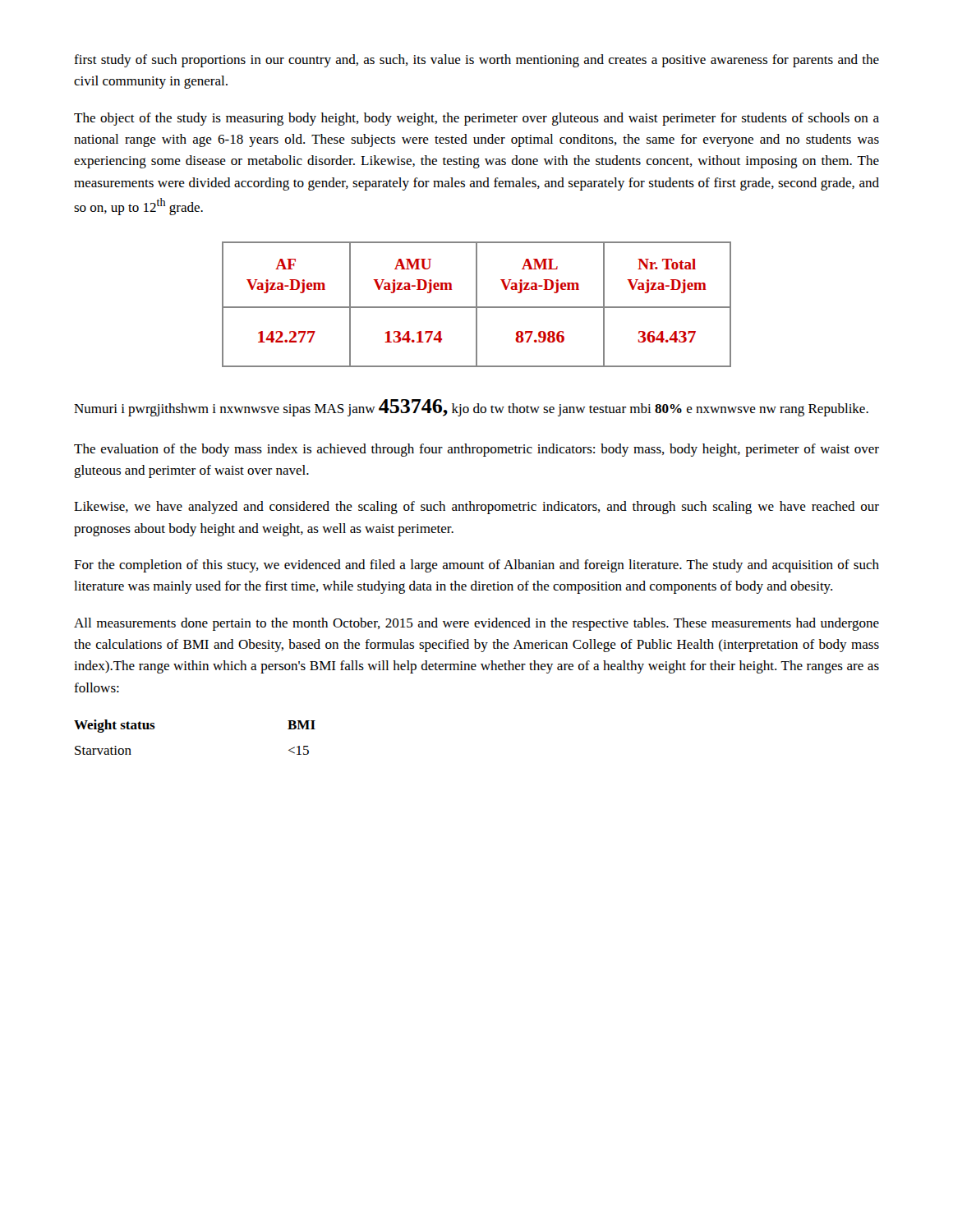Screen dimensions: 1232x953
Task: Locate the text block that says "The evaluation of the body mass index"
Action: tap(476, 459)
